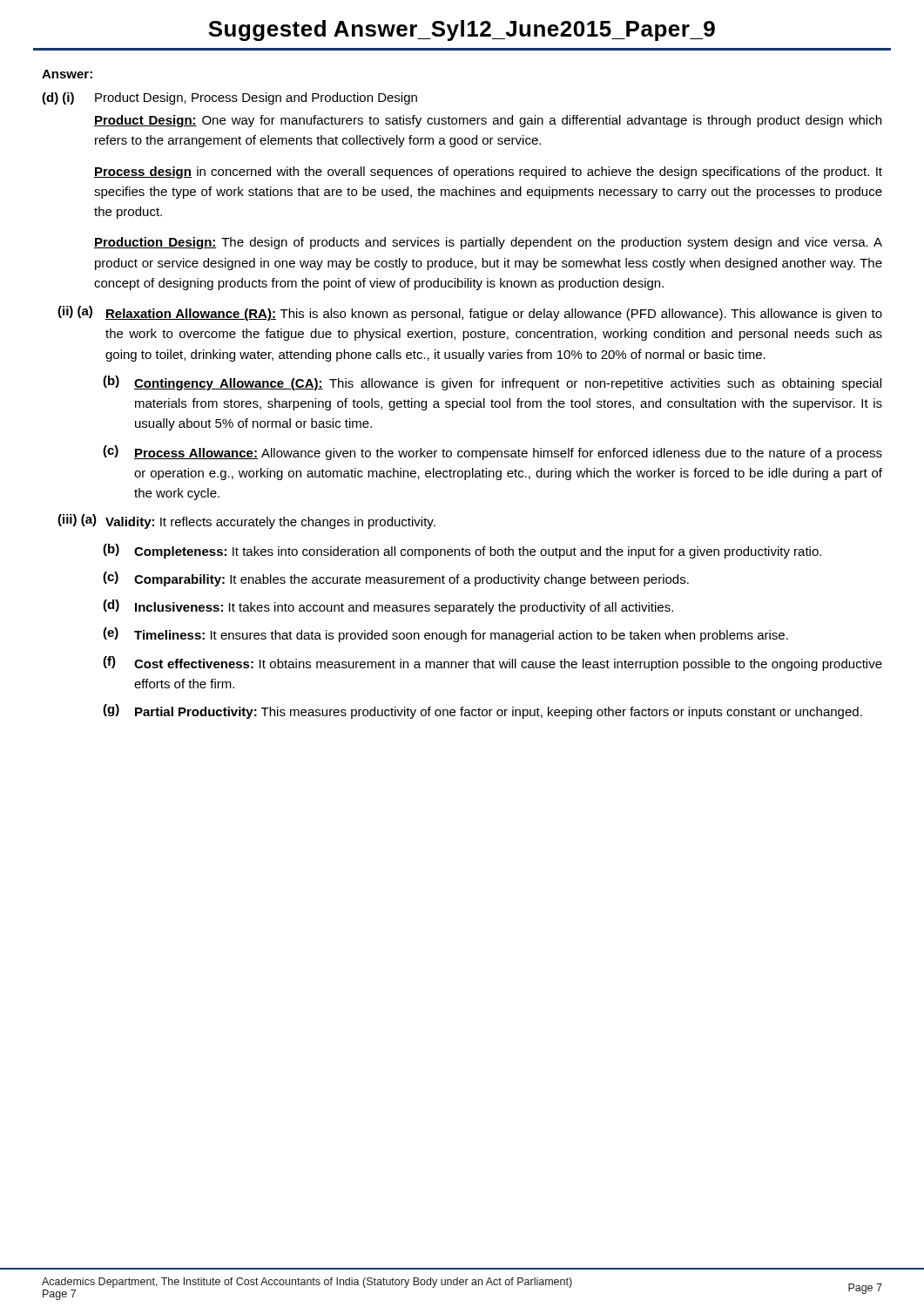Find the text block that reads "Process design in"
Viewport: 924px width, 1307px height.
[488, 191]
